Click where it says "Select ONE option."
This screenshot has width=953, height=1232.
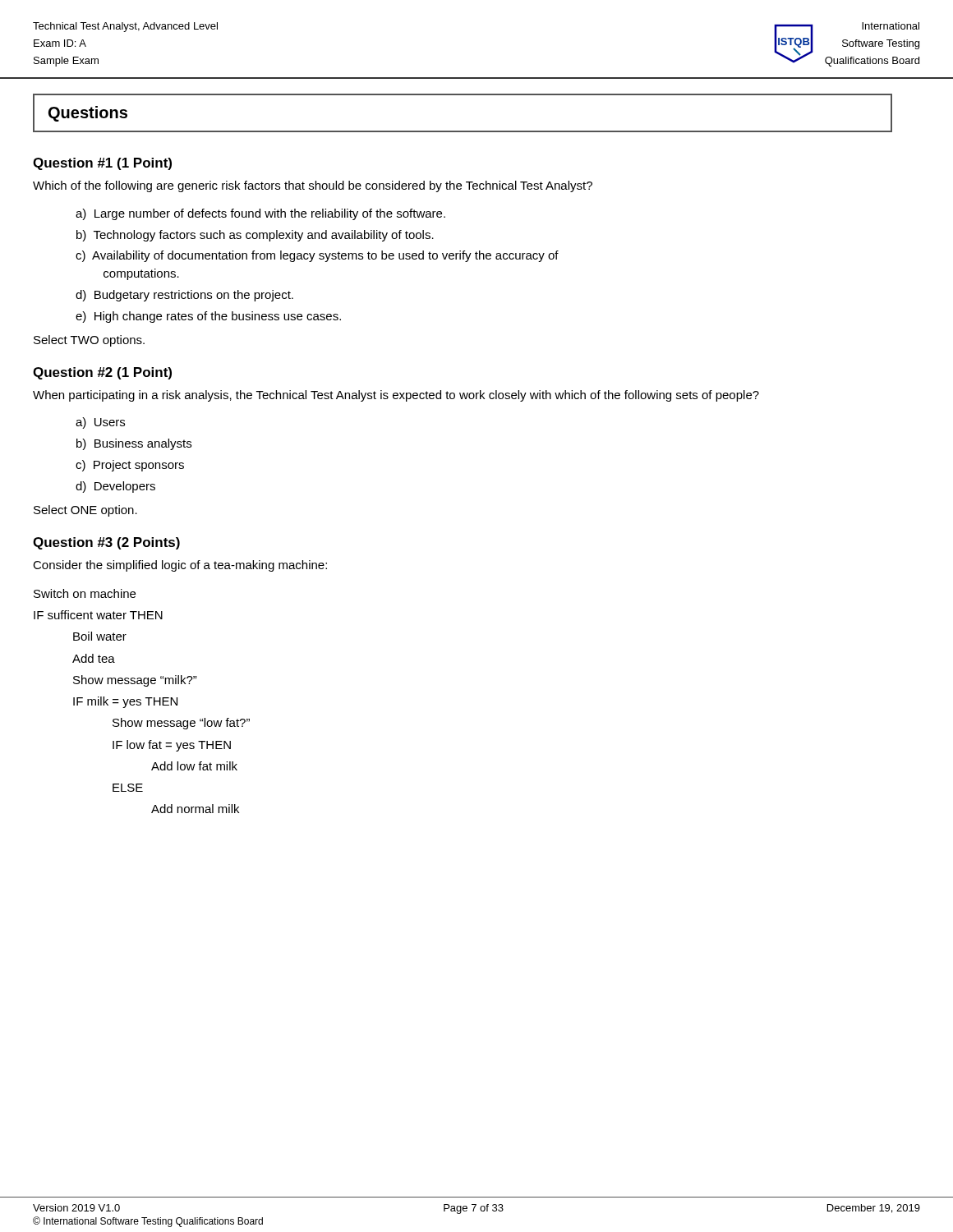pos(85,511)
